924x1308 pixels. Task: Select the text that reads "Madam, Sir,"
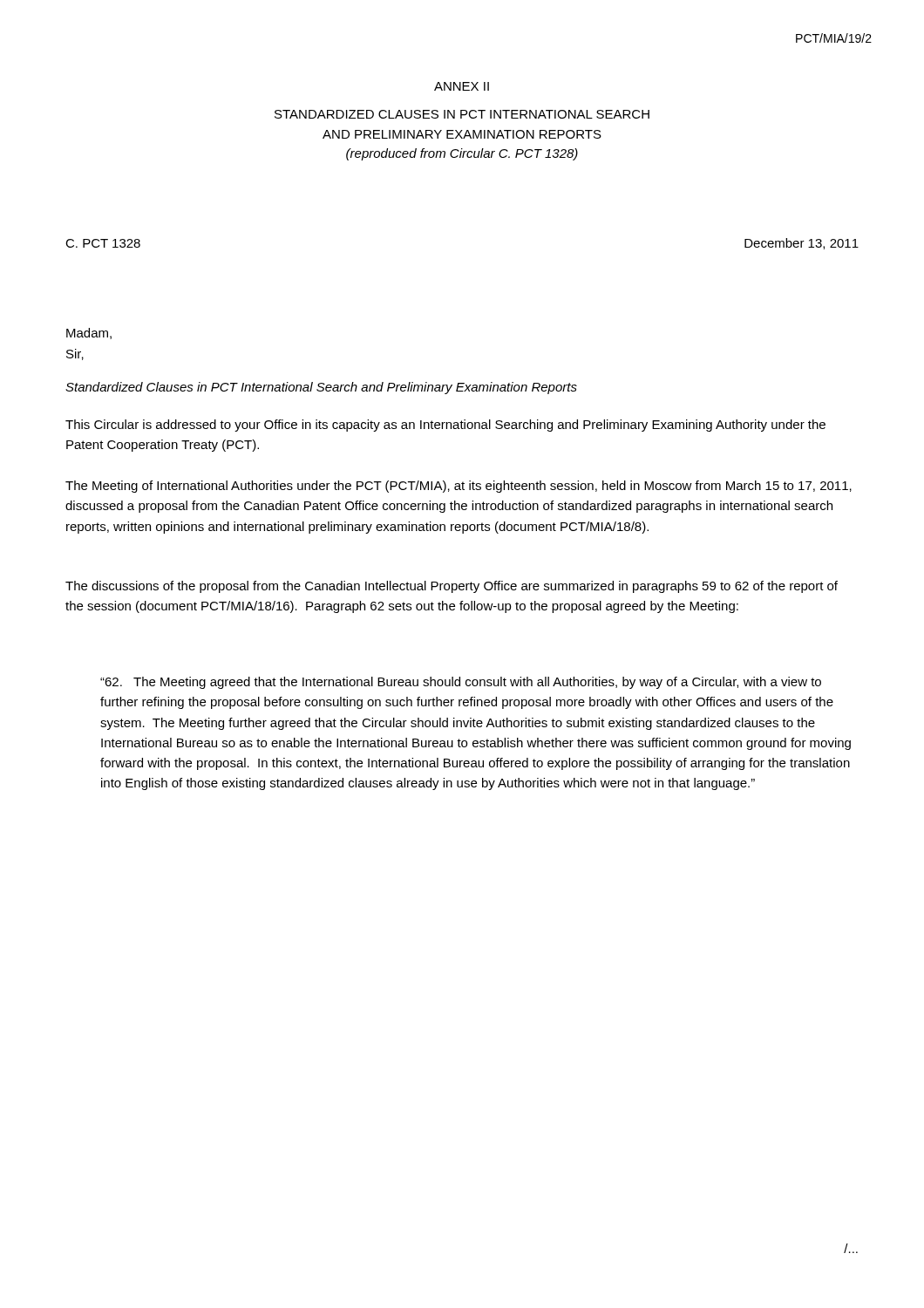[x=89, y=343]
